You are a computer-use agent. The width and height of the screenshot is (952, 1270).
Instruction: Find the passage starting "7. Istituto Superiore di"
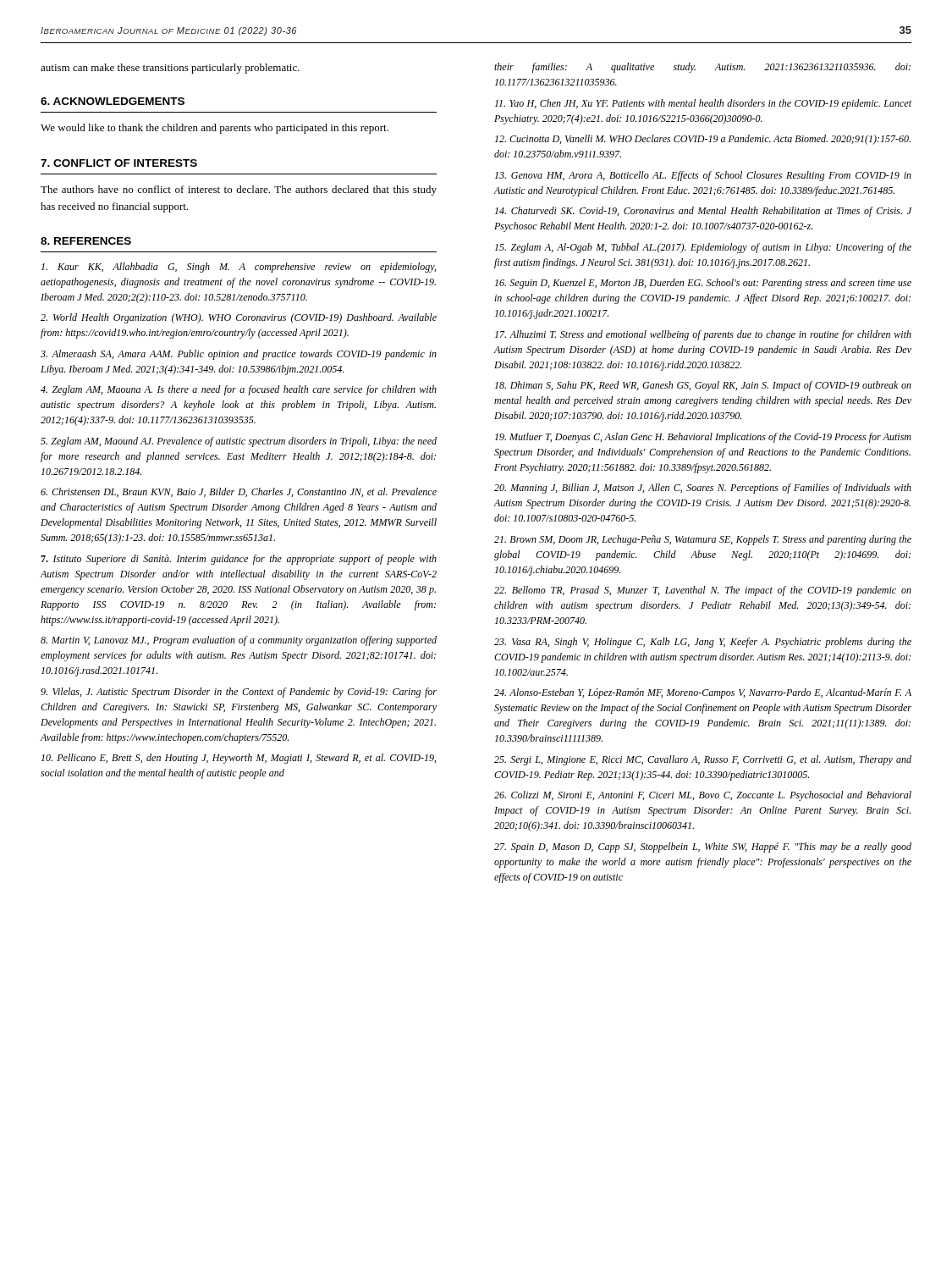[239, 589]
